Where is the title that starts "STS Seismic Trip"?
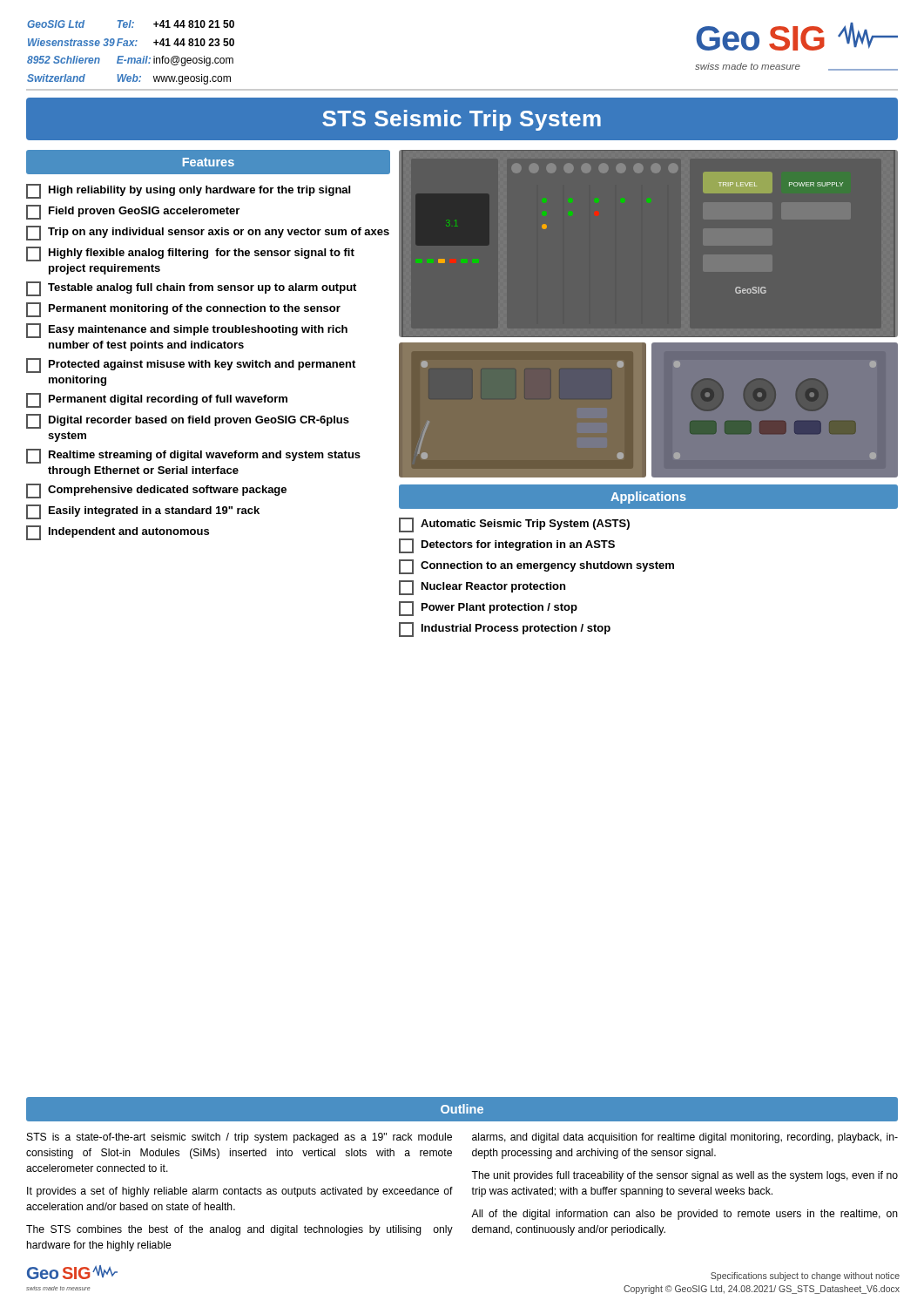 click(x=462, y=119)
